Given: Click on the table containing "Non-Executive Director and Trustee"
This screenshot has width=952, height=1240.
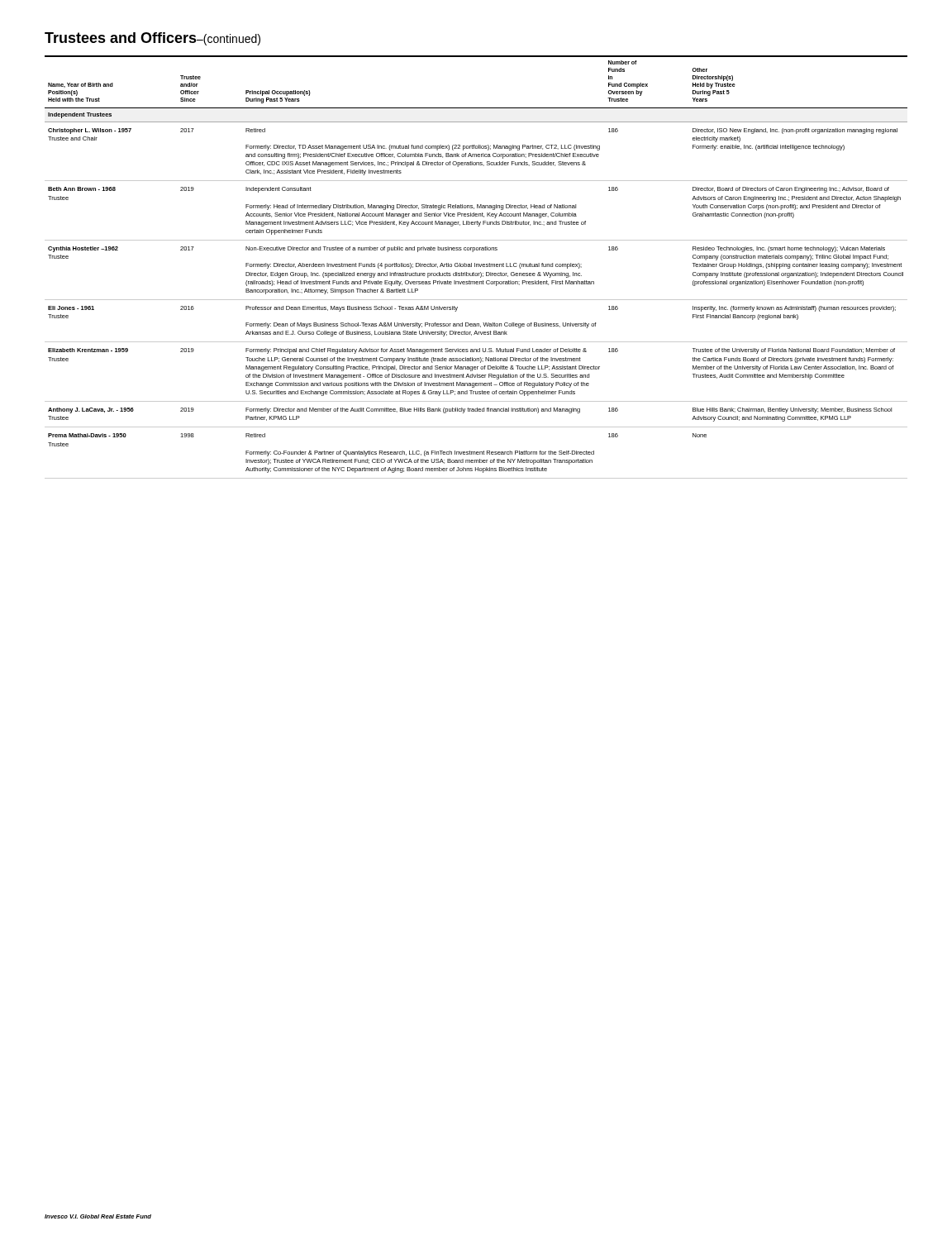Looking at the screenshot, I should pyautogui.click(x=476, y=267).
